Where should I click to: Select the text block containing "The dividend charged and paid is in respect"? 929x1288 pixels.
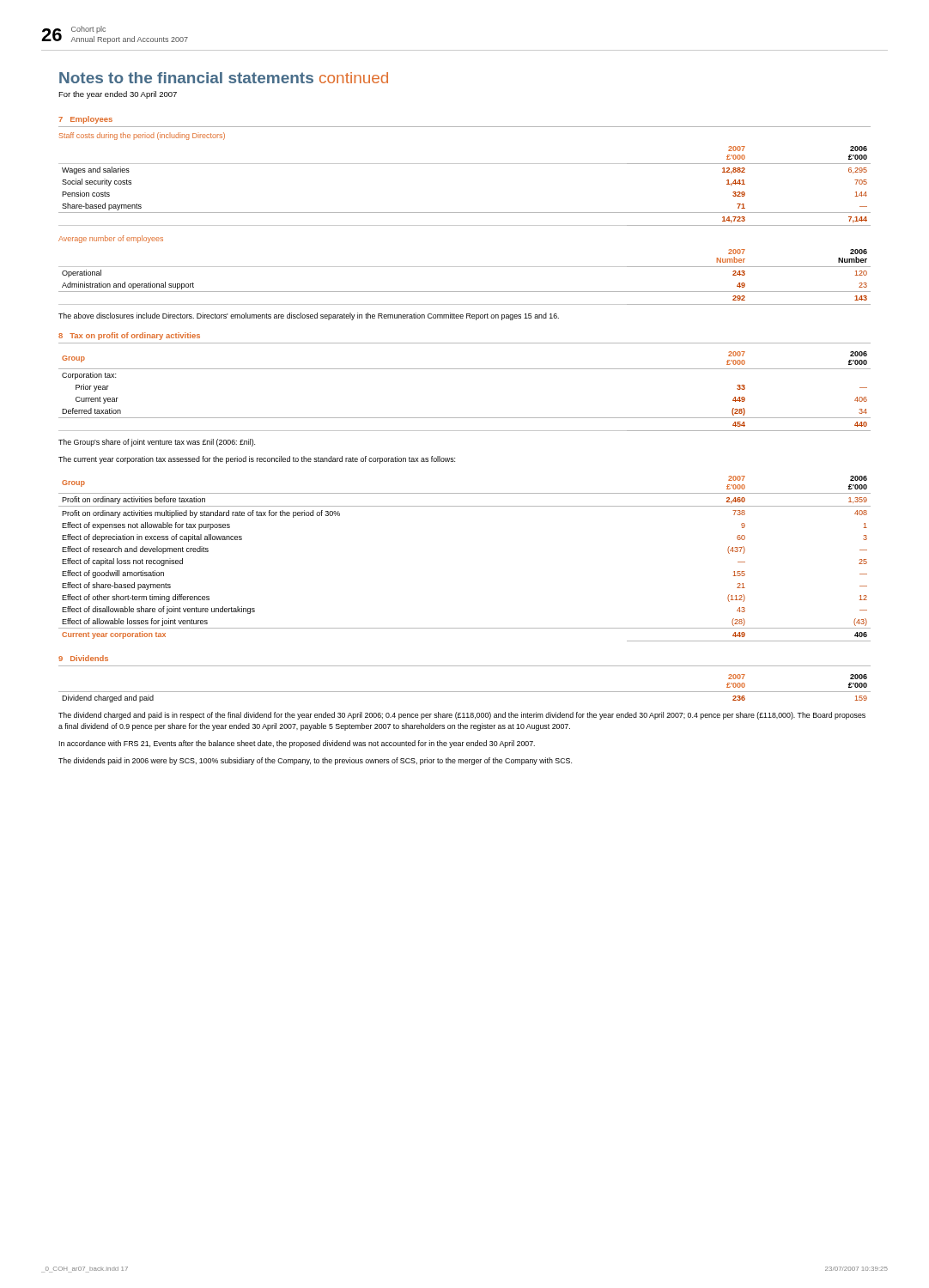(462, 721)
